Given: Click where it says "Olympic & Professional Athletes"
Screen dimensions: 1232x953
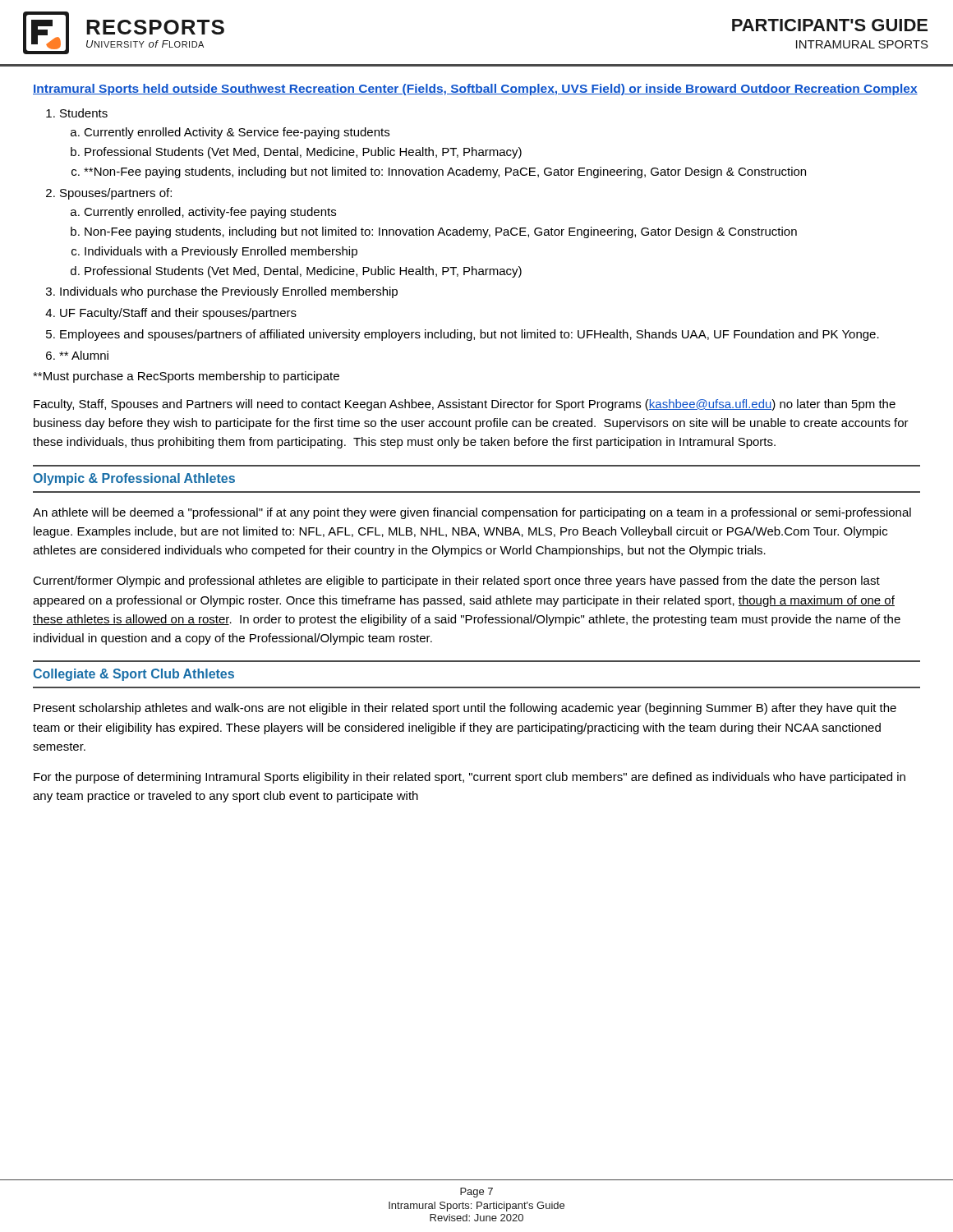Looking at the screenshot, I should [x=134, y=478].
